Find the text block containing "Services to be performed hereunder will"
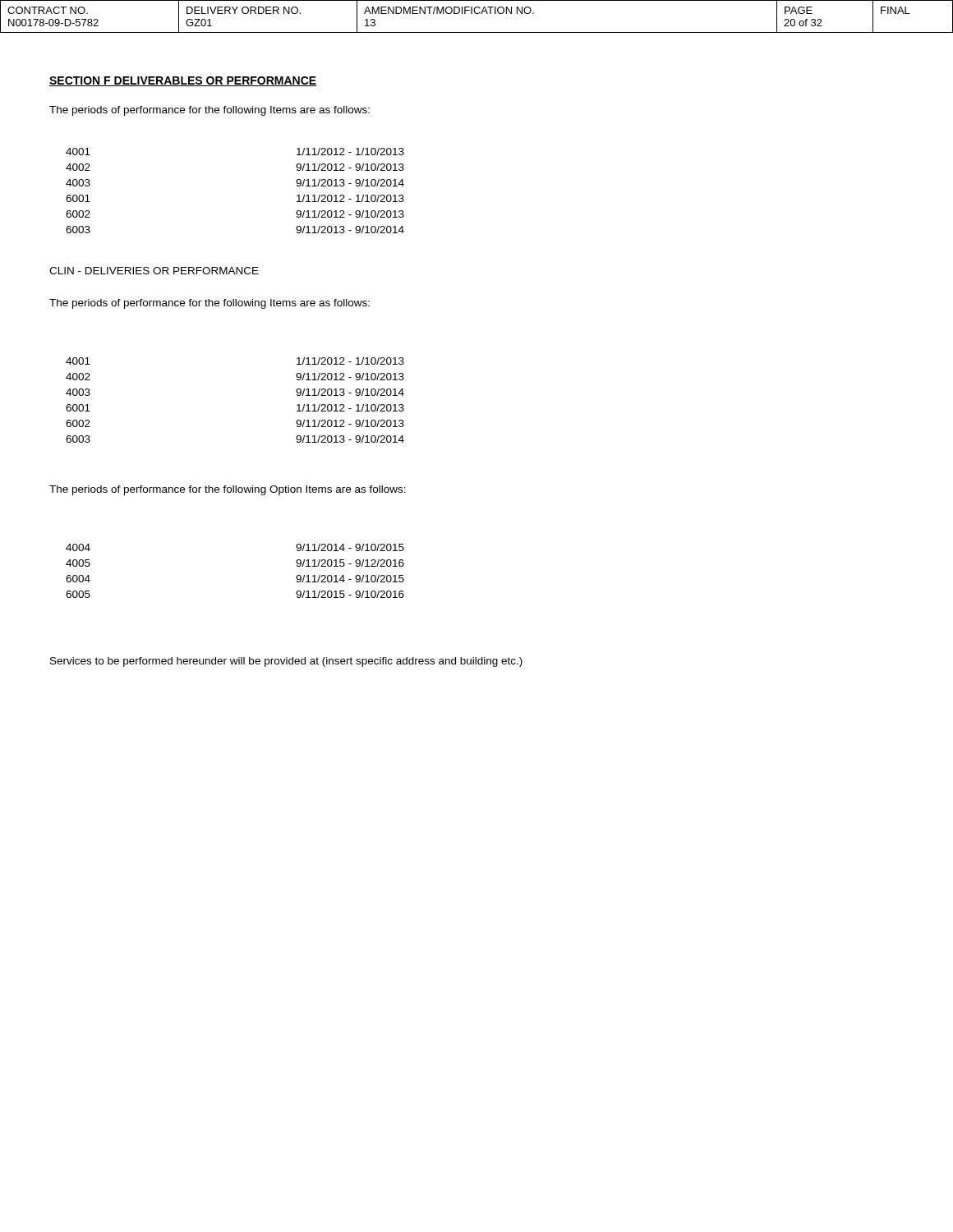Viewport: 953px width, 1232px height. (286, 661)
